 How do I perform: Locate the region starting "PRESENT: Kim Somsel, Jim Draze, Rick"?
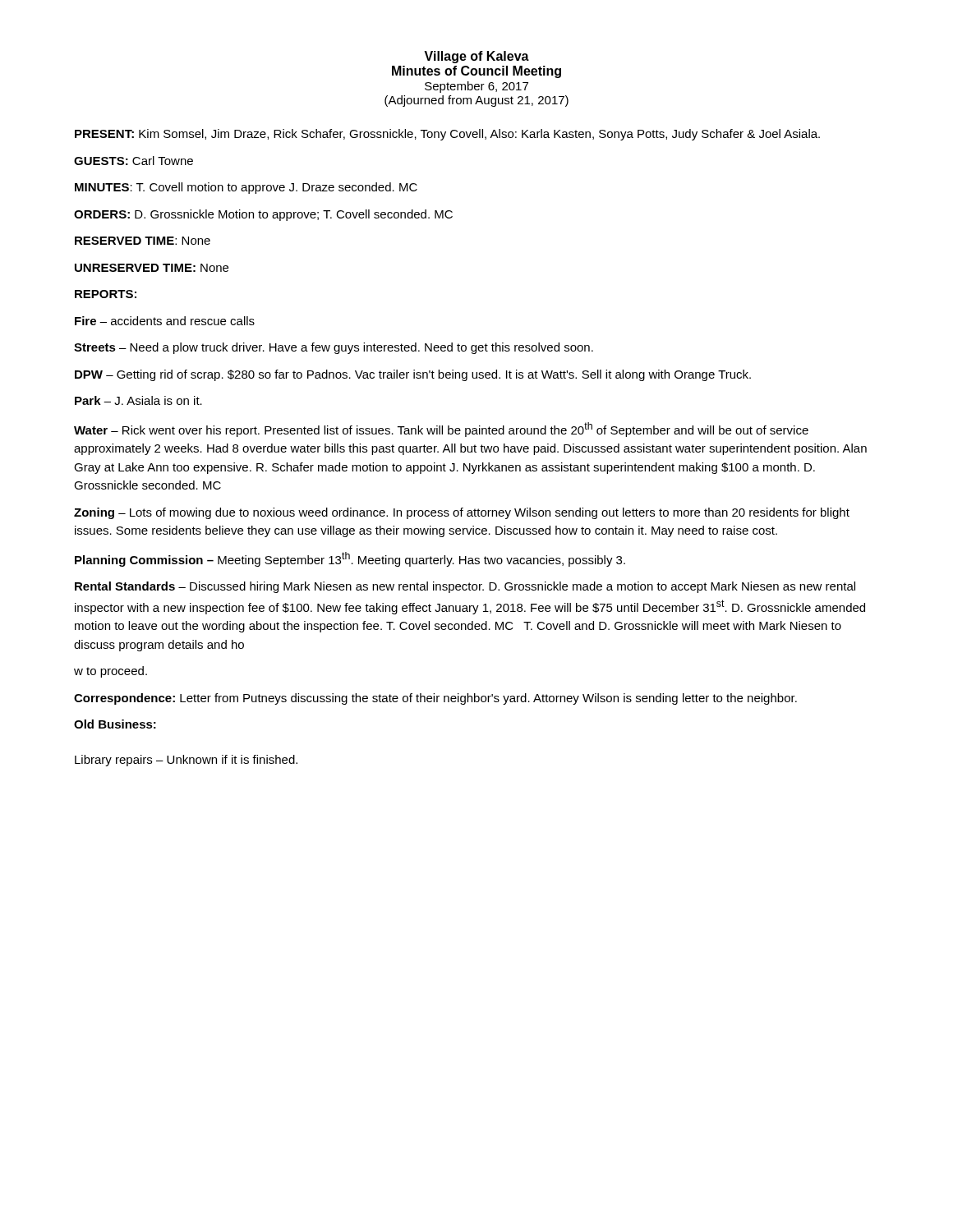[x=447, y=133]
